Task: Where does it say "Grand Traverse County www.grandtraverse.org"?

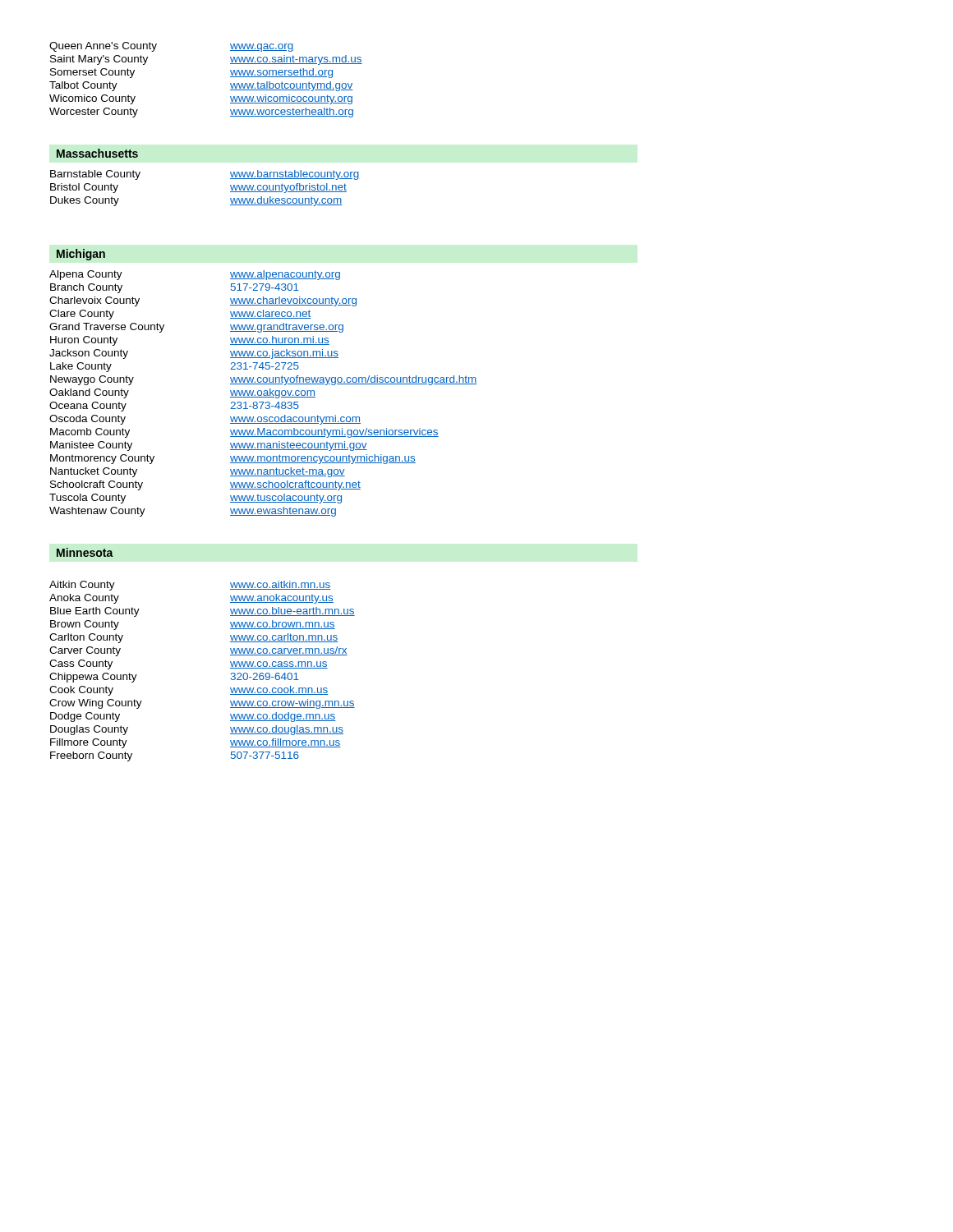Action: click(102, 328)
